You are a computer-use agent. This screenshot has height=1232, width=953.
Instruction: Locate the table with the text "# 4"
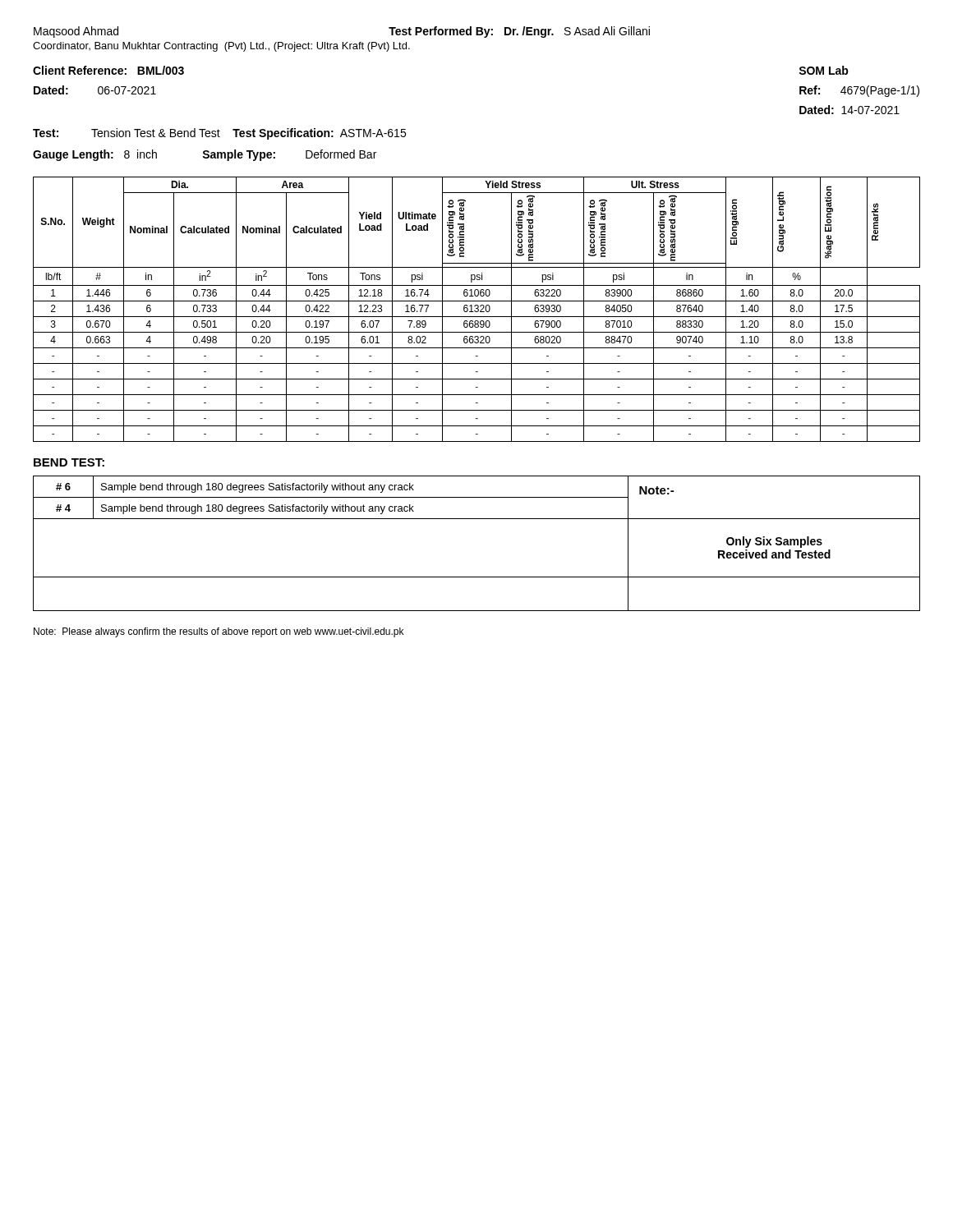tap(476, 543)
